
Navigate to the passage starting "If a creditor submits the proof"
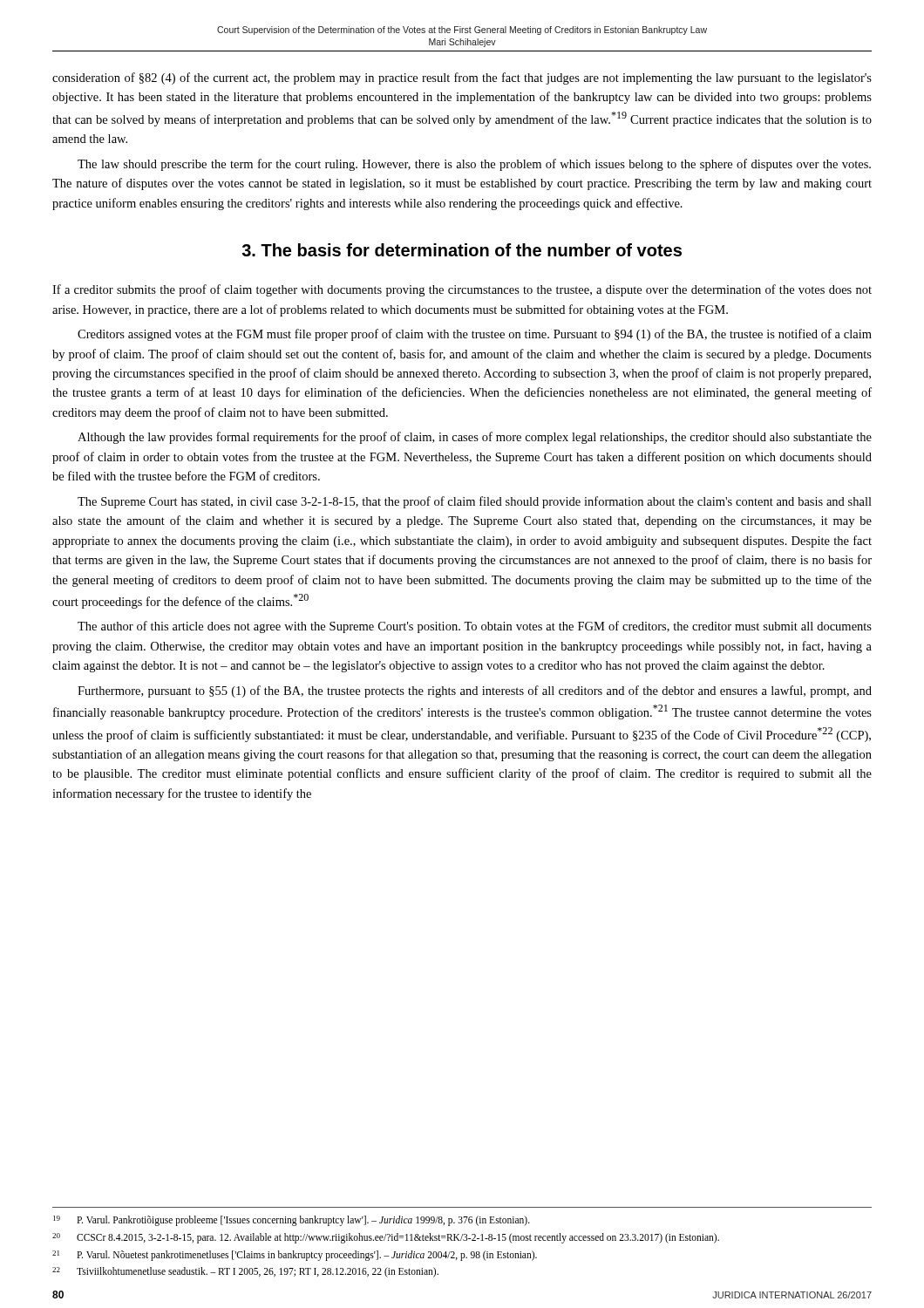[462, 300]
